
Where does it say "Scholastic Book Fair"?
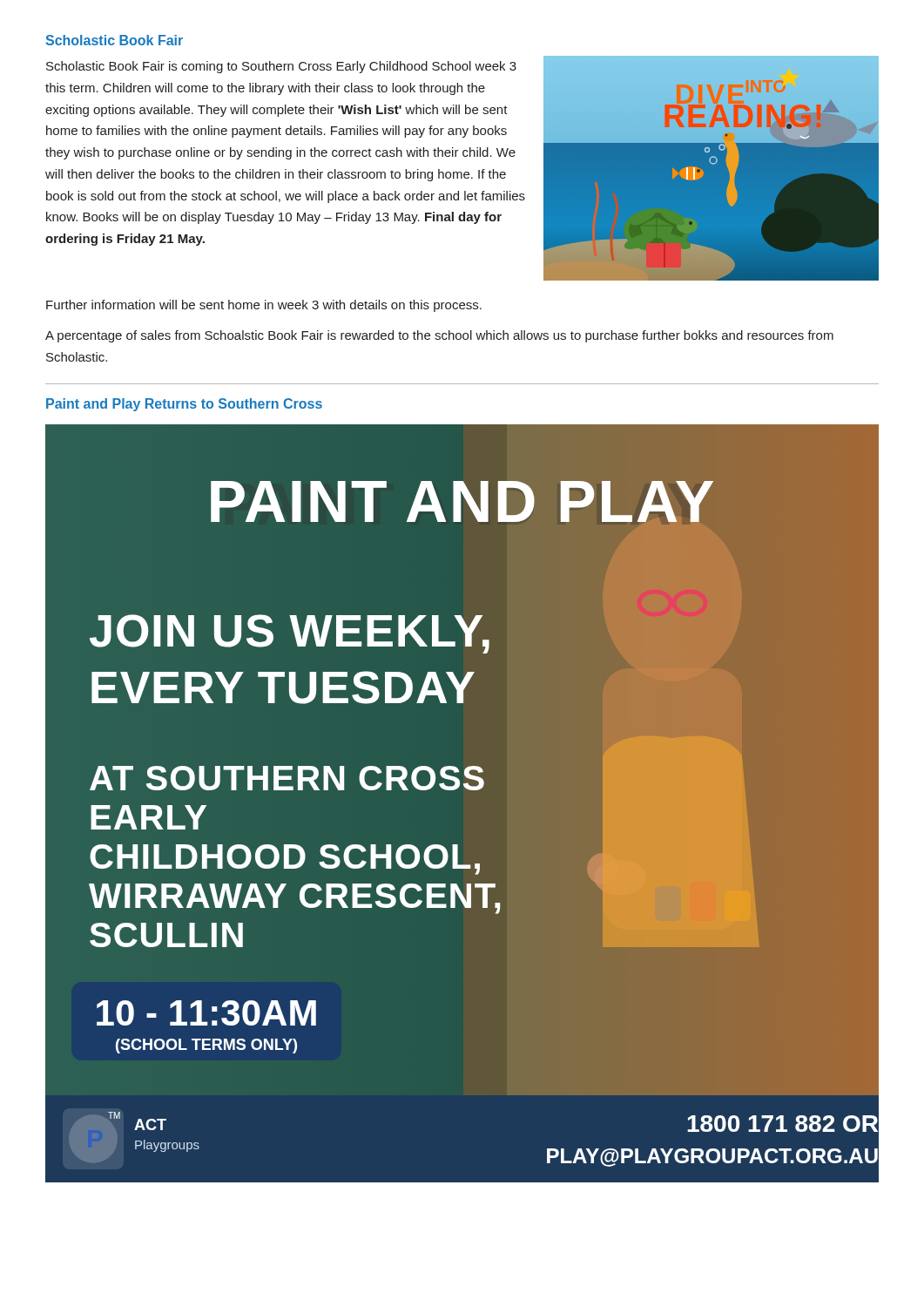click(x=114, y=41)
